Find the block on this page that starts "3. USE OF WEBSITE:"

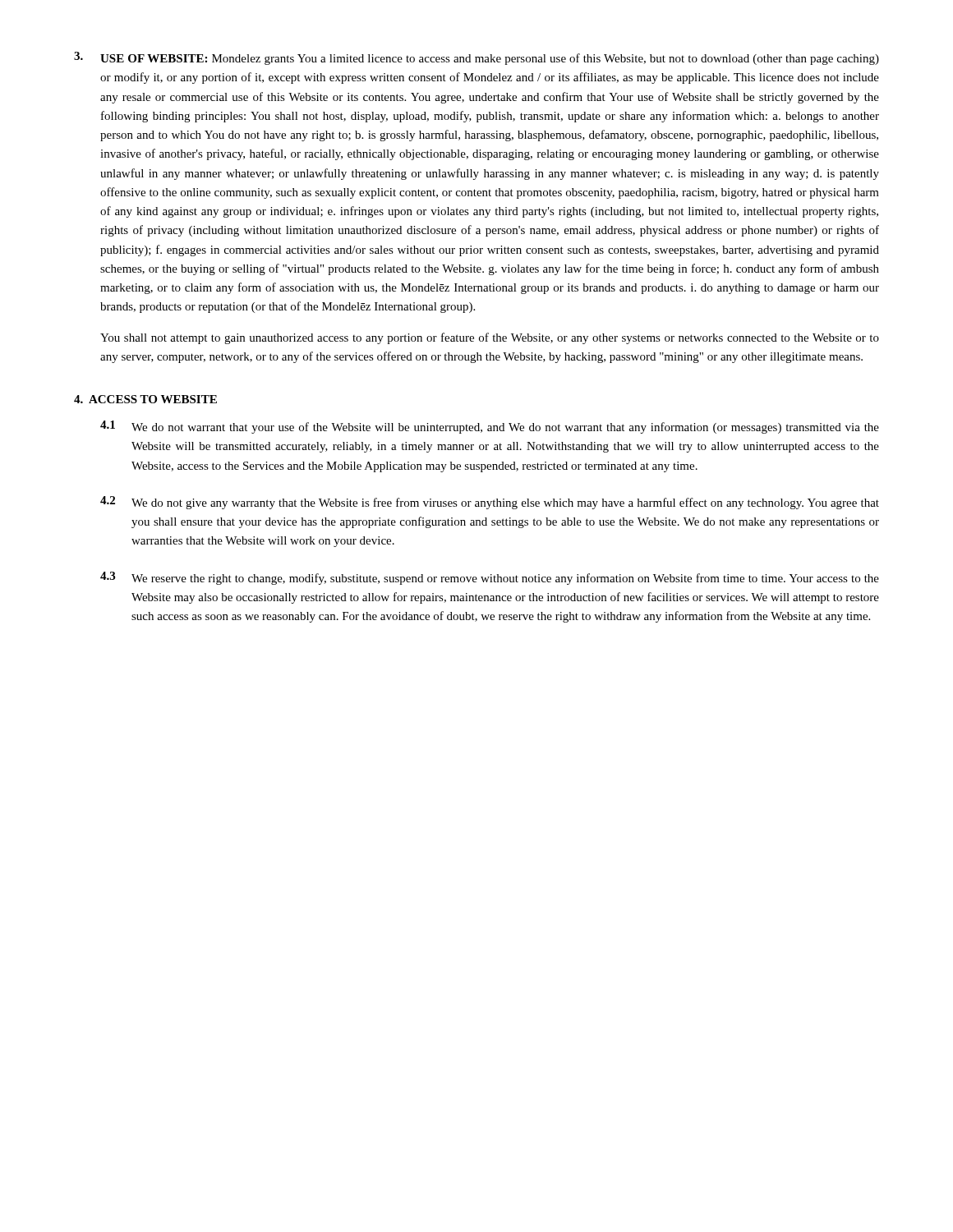pyautogui.click(x=476, y=214)
